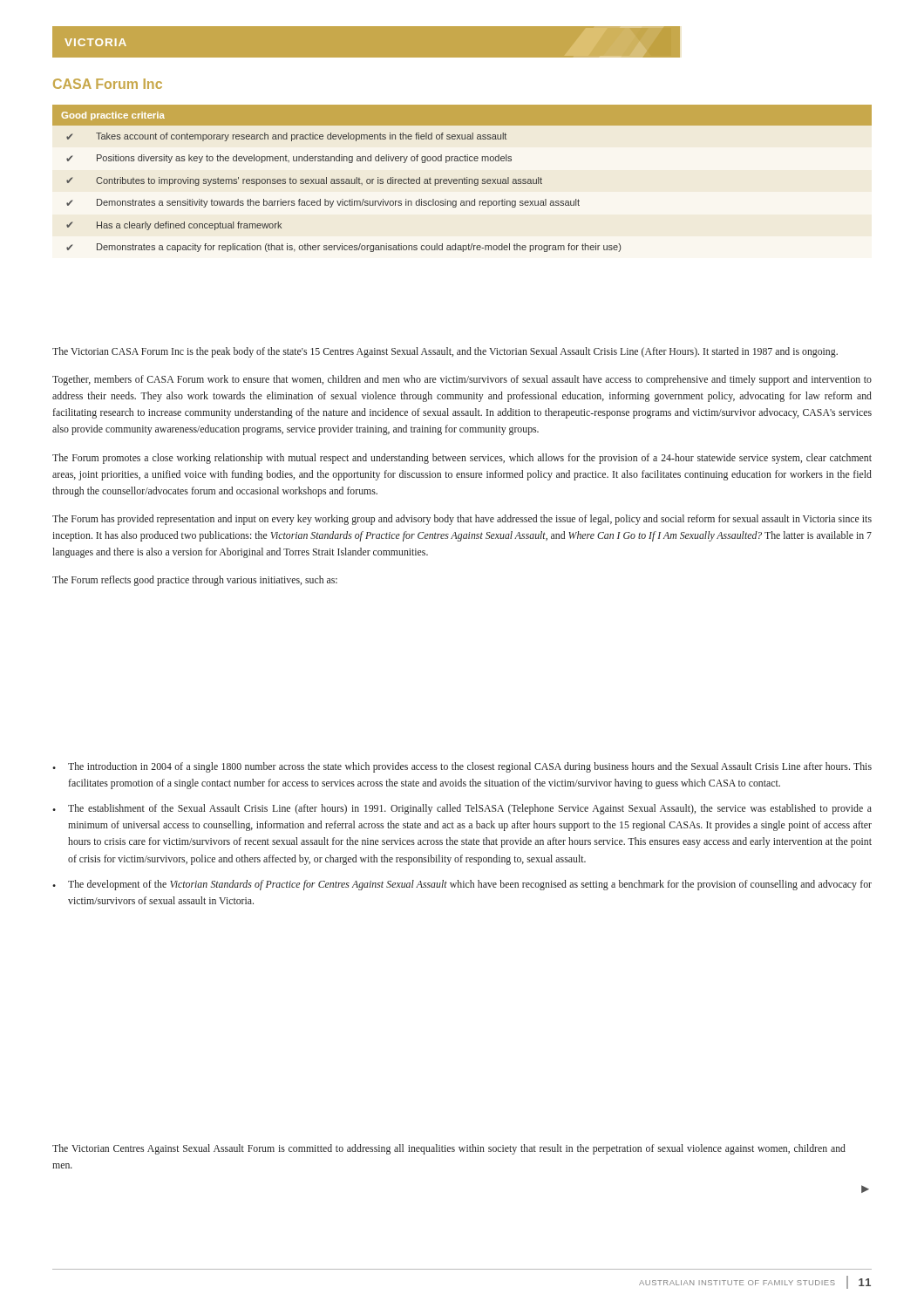Find the passage starting "Together, members of CASA Forum work"
This screenshot has width=924, height=1308.
coord(462,405)
